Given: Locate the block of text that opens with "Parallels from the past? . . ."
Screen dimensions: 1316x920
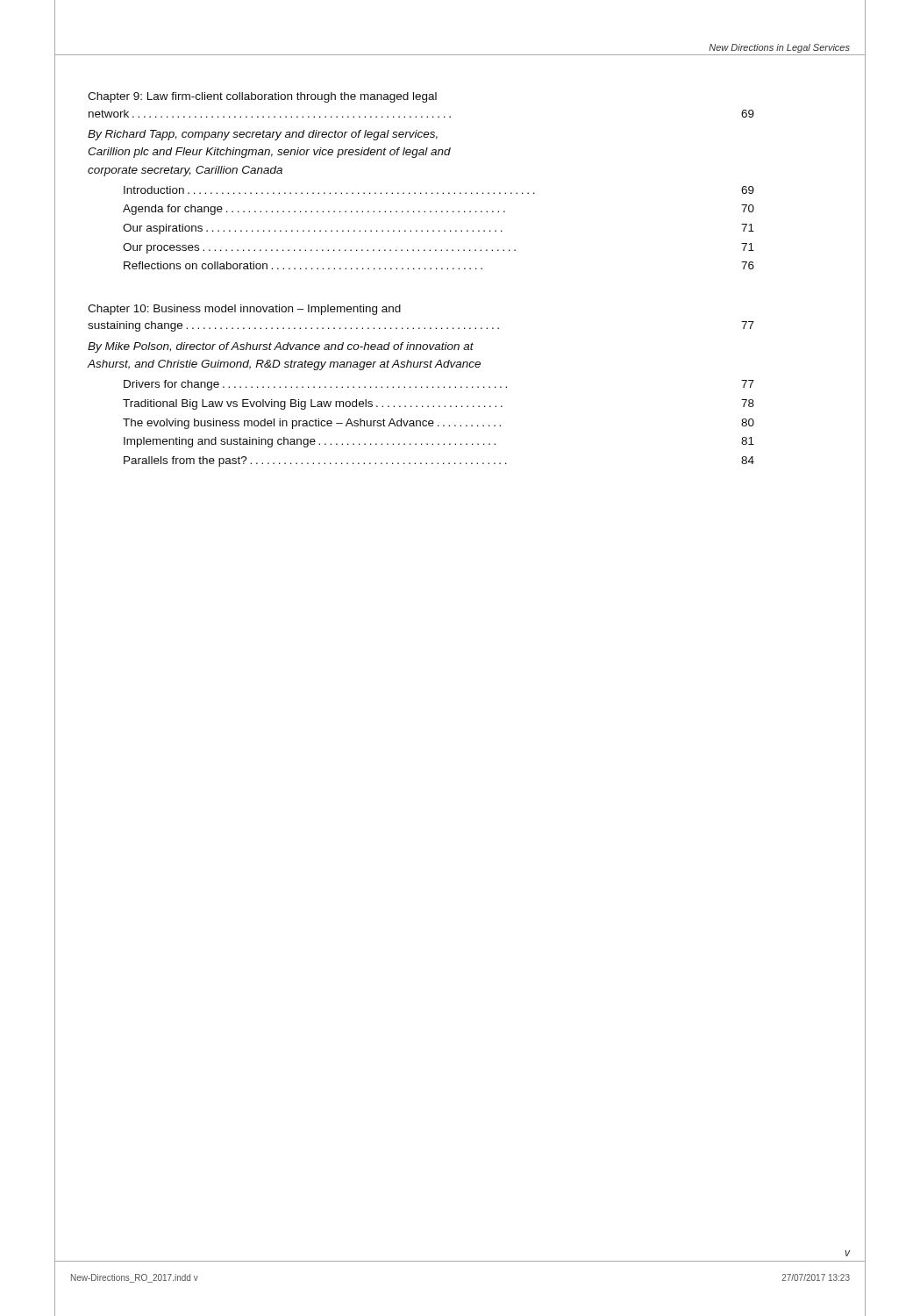Looking at the screenshot, I should coord(439,460).
